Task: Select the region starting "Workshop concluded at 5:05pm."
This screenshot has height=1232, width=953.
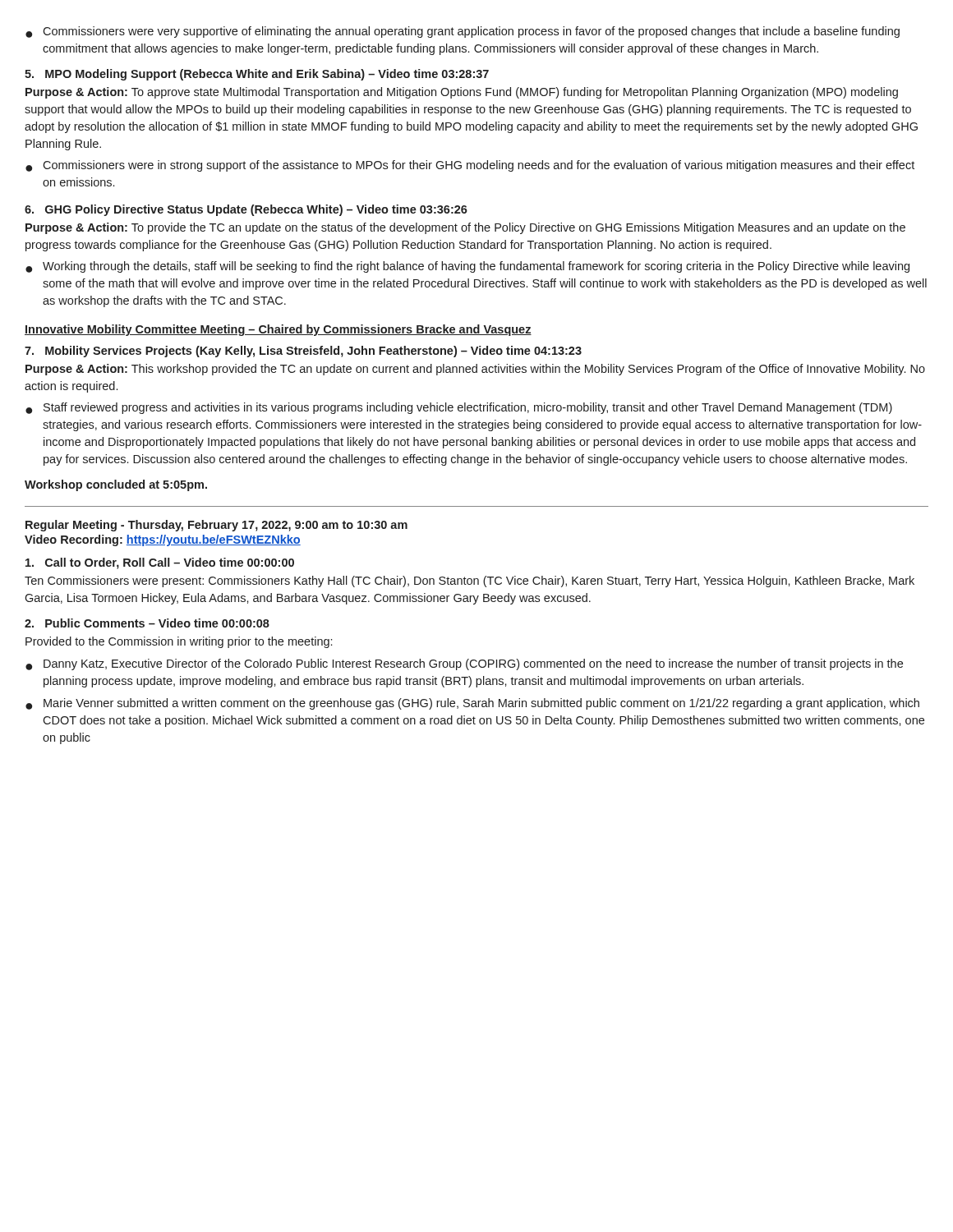Action: tap(116, 485)
